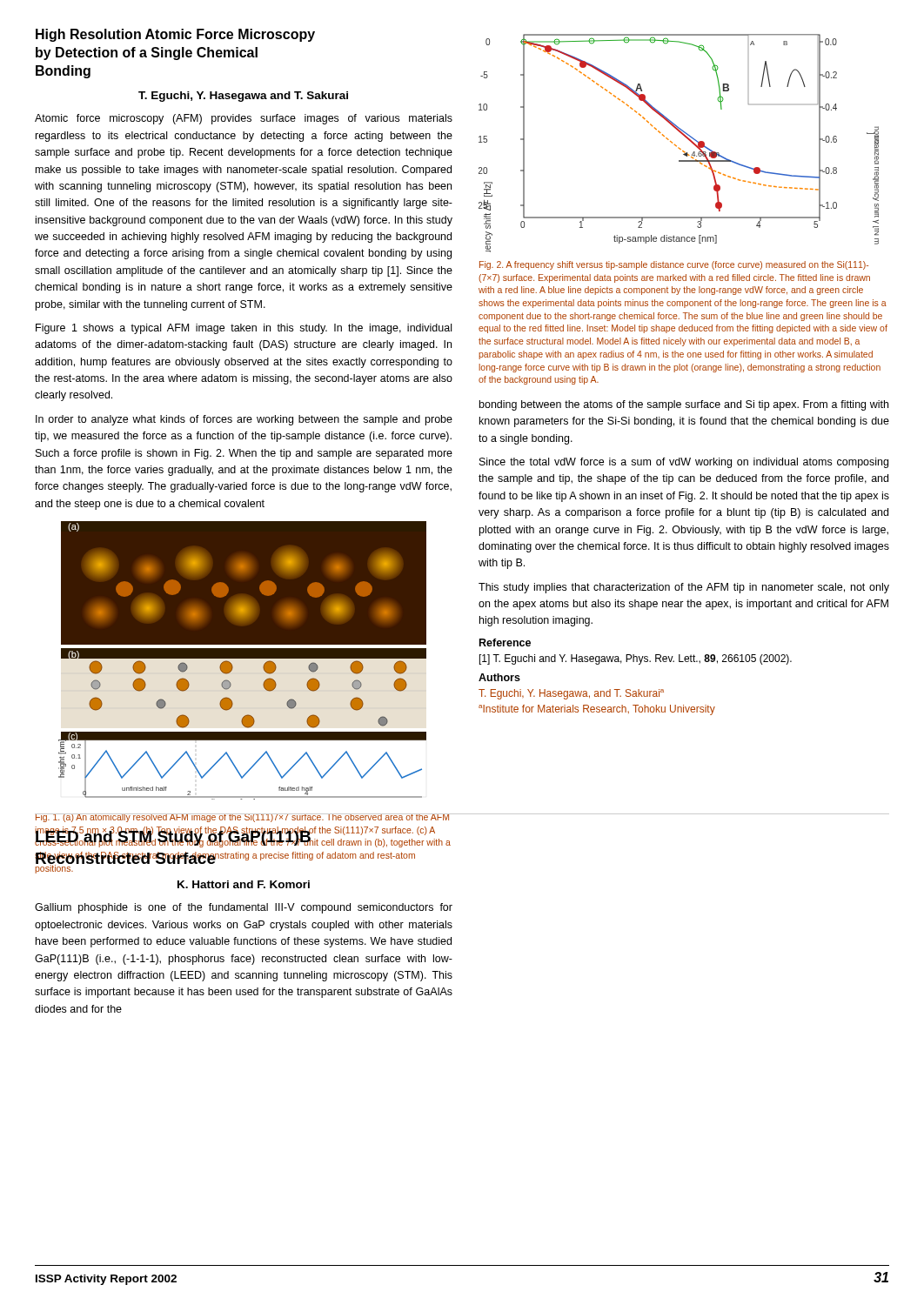924x1305 pixels.
Task: Locate the photo
Action: coord(244,662)
